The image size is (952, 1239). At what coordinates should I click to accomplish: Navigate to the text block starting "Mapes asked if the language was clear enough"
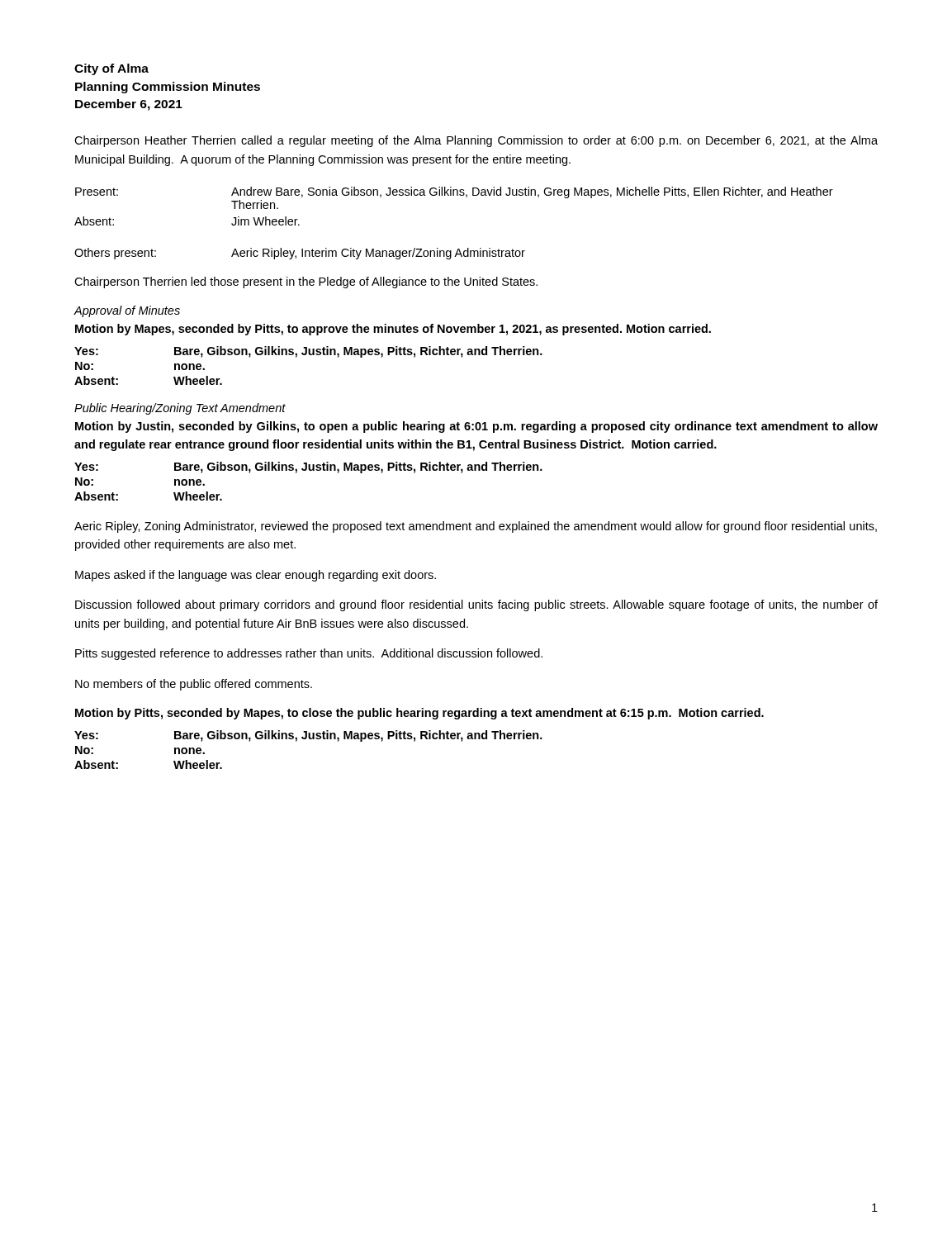point(256,575)
